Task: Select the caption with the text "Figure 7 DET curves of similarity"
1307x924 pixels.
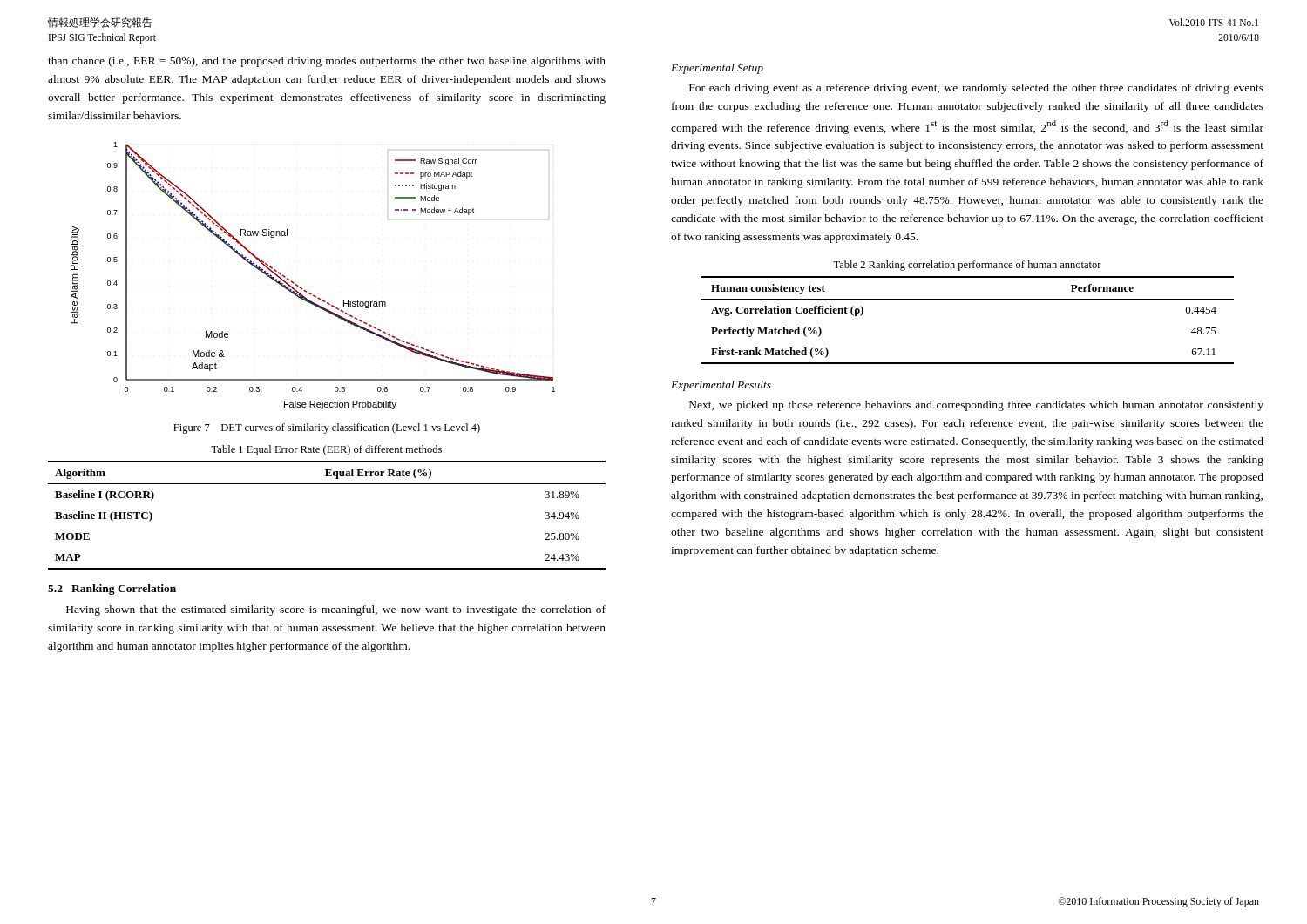Action: coord(327,427)
